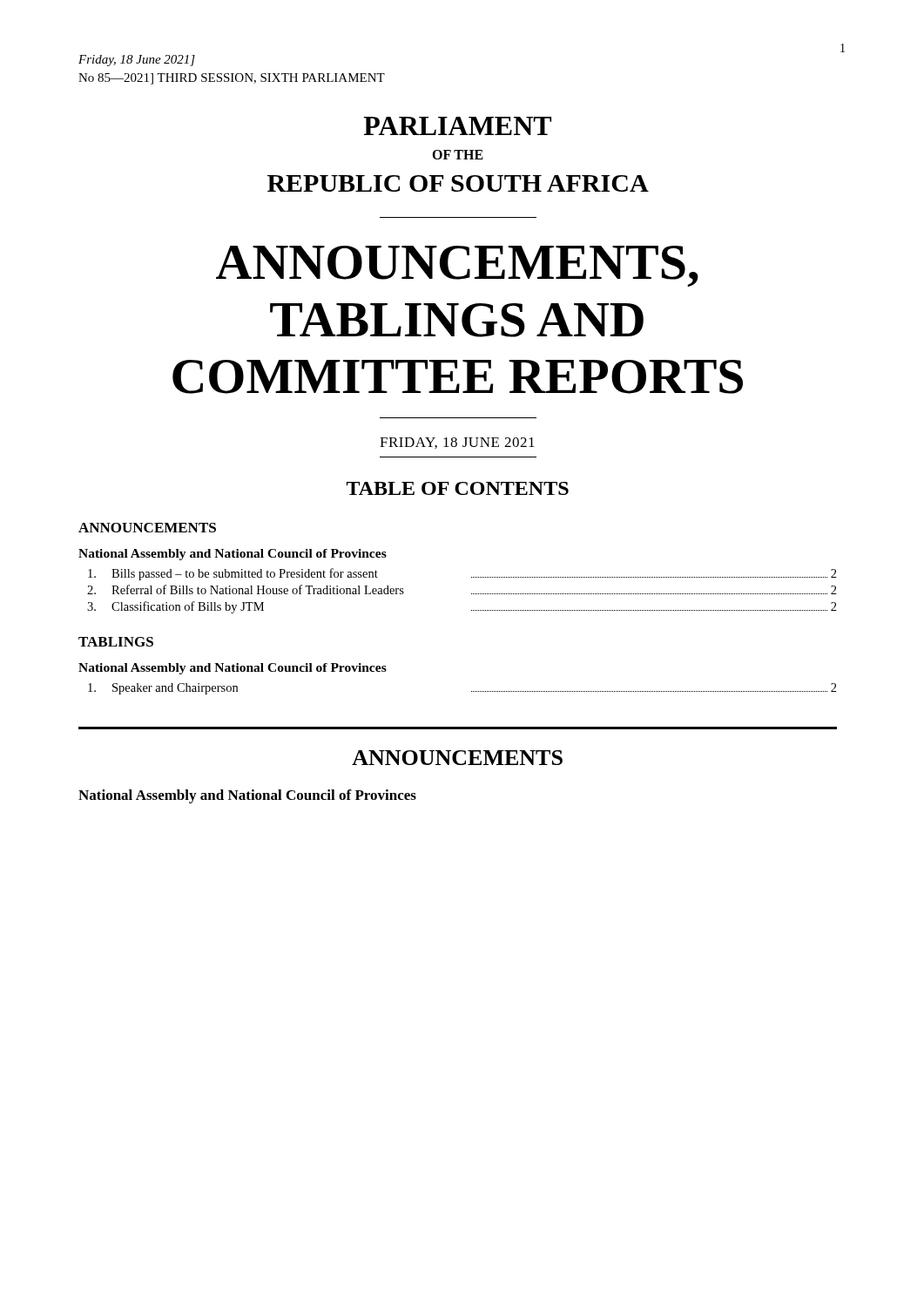Image resolution: width=924 pixels, height=1307 pixels.
Task: Point to the text block starting "OF THE"
Action: [x=458, y=155]
